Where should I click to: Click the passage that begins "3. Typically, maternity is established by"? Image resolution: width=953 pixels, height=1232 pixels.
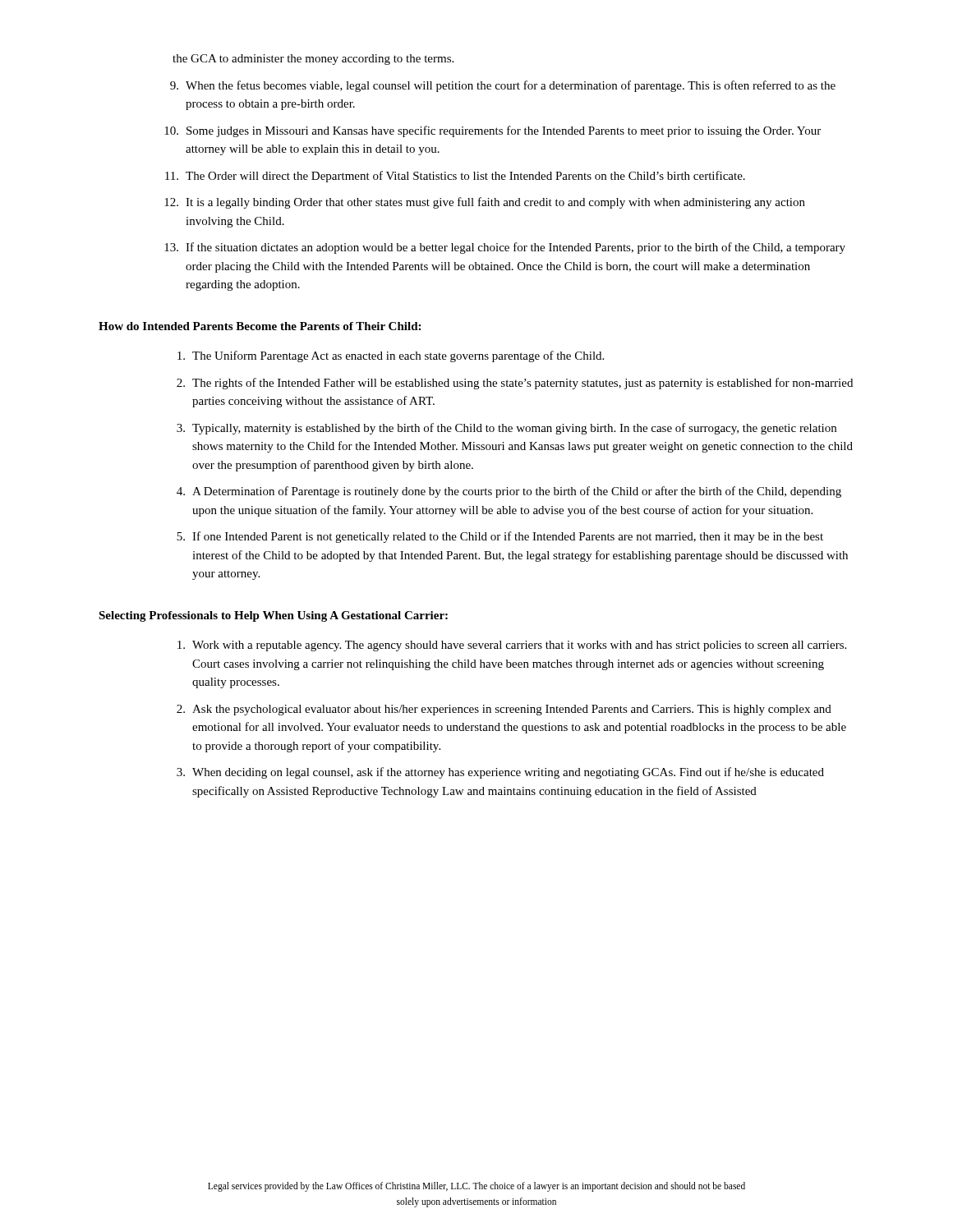509,446
